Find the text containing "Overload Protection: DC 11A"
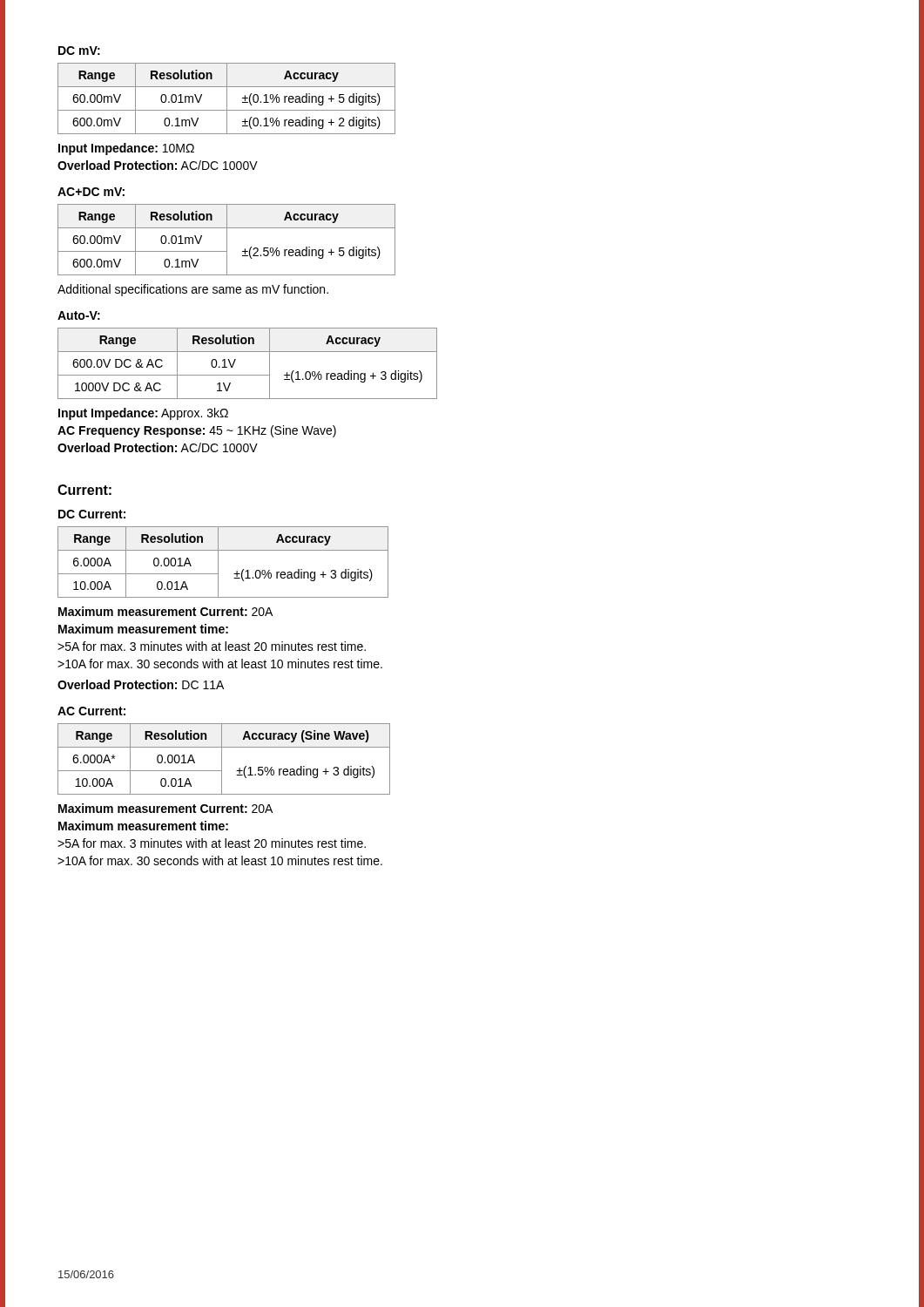 pyautogui.click(x=141, y=685)
